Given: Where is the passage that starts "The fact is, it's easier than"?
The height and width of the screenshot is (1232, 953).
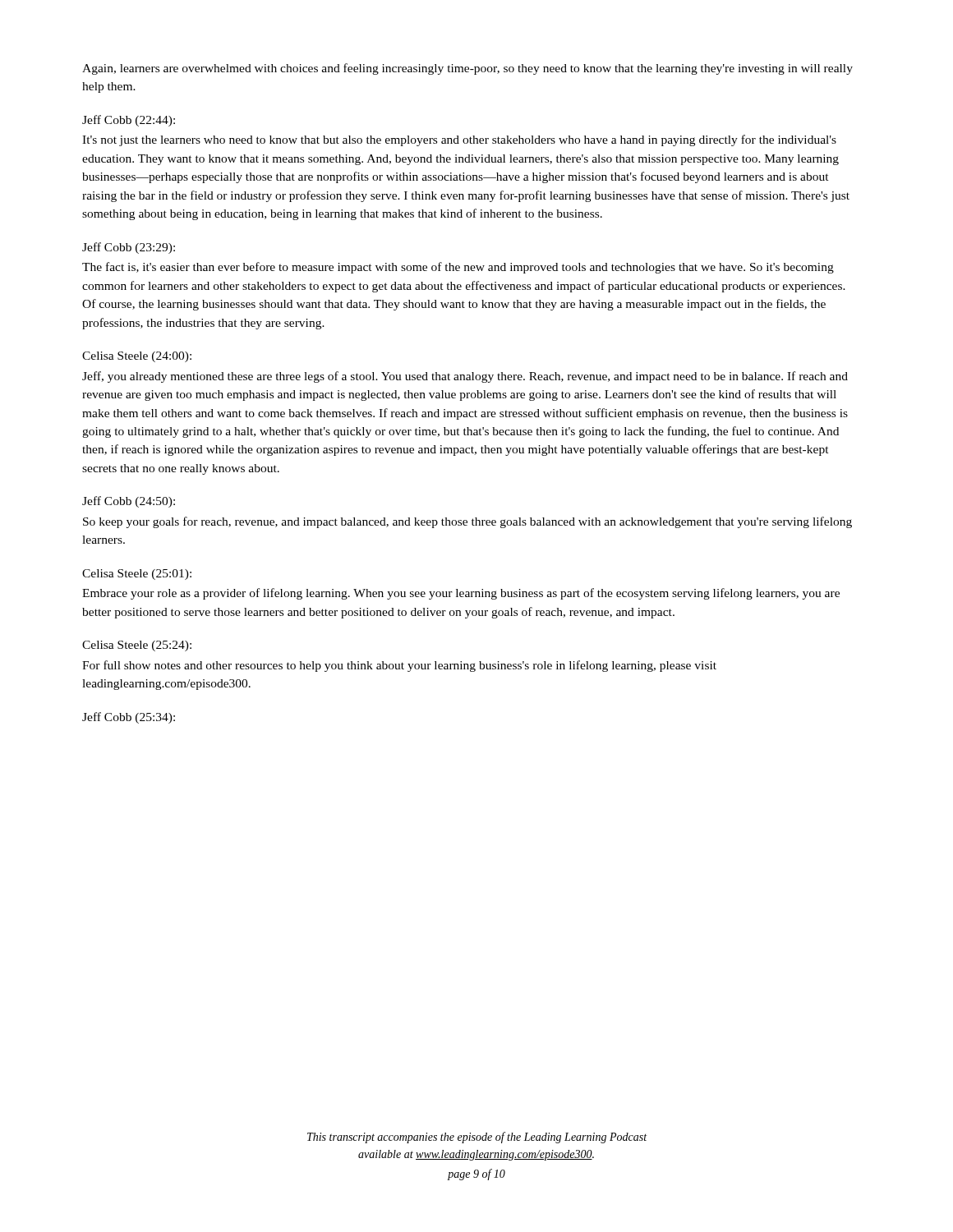Looking at the screenshot, I should 468,295.
